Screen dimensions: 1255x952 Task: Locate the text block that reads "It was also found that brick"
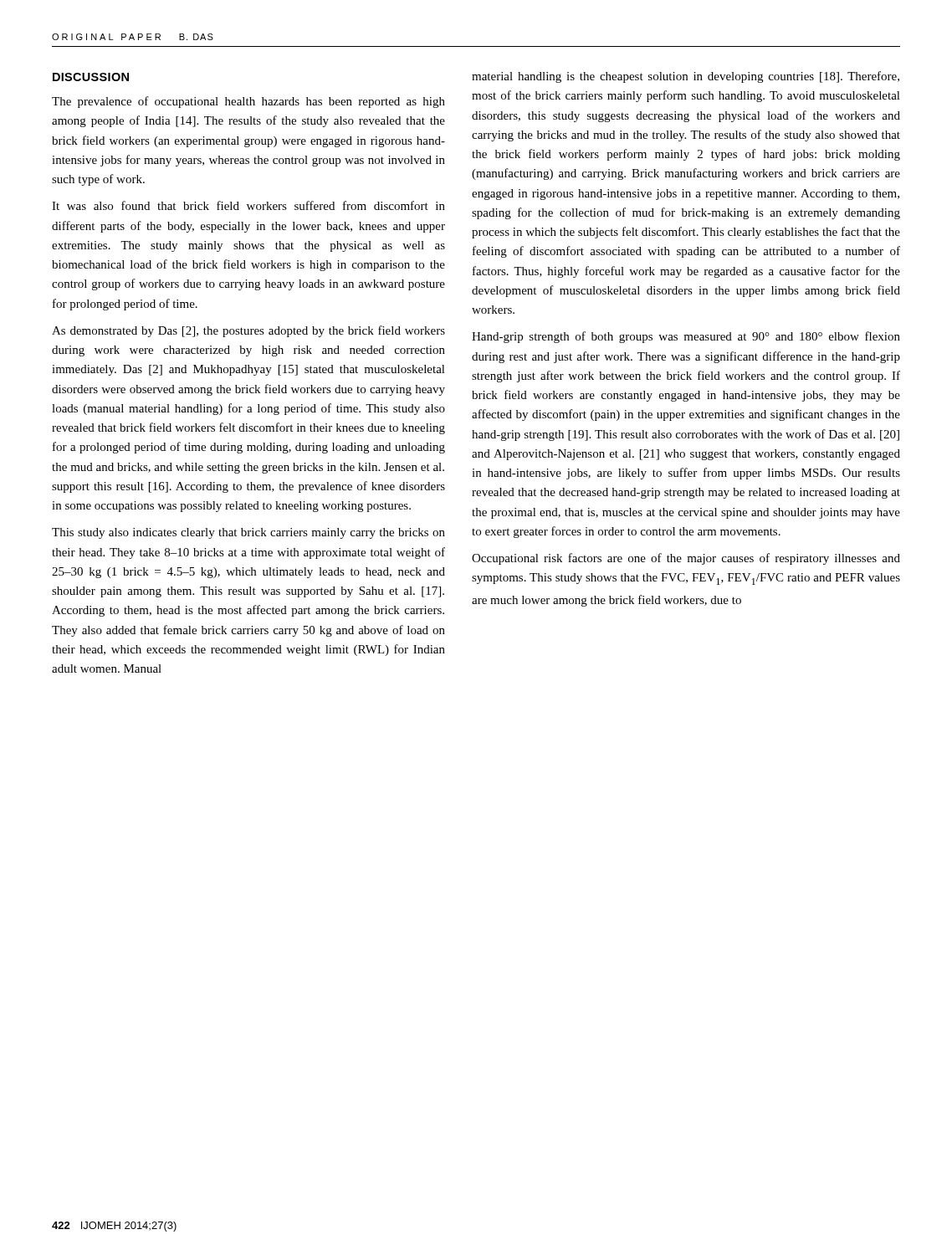(248, 255)
